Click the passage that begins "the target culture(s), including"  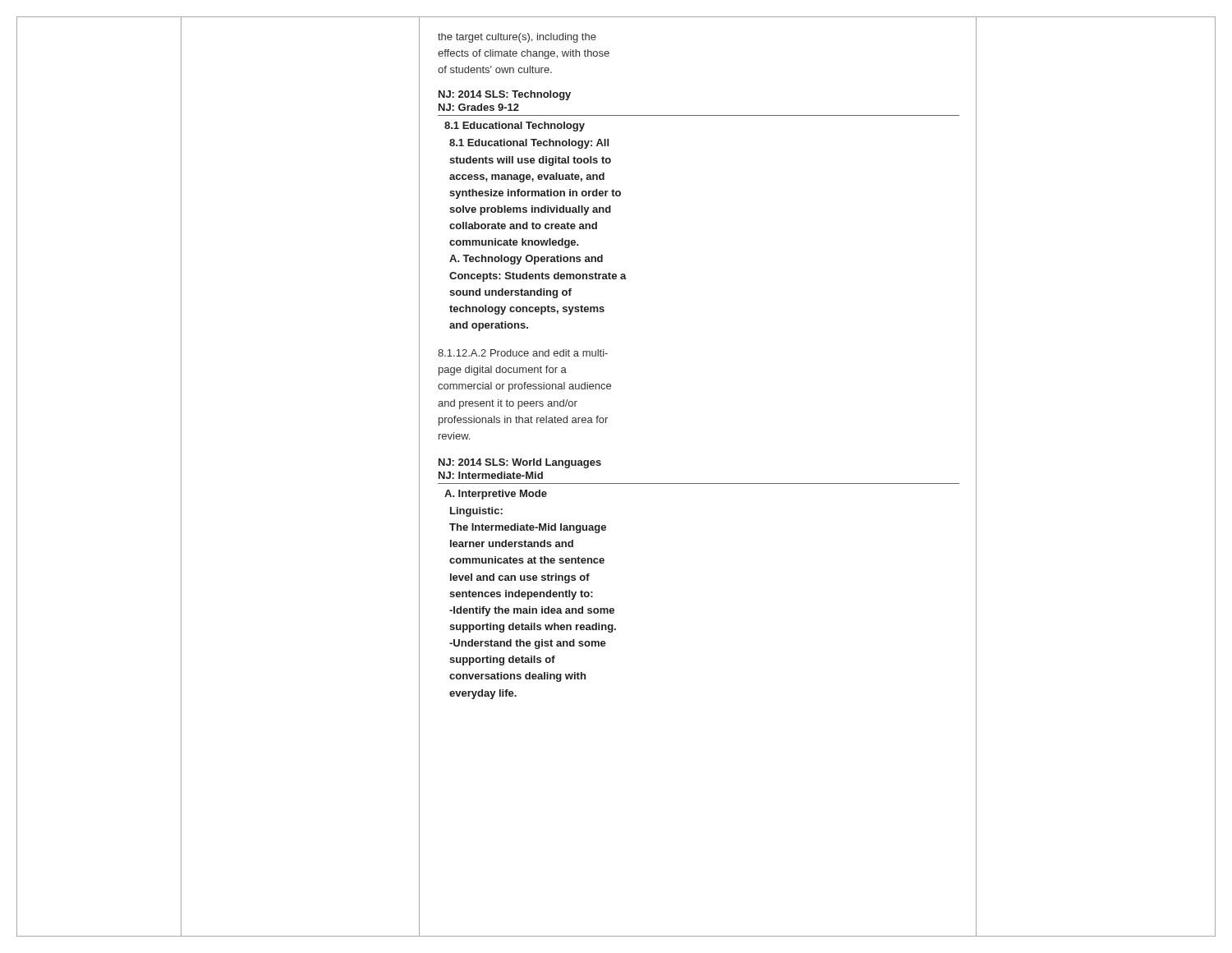(x=524, y=53)
